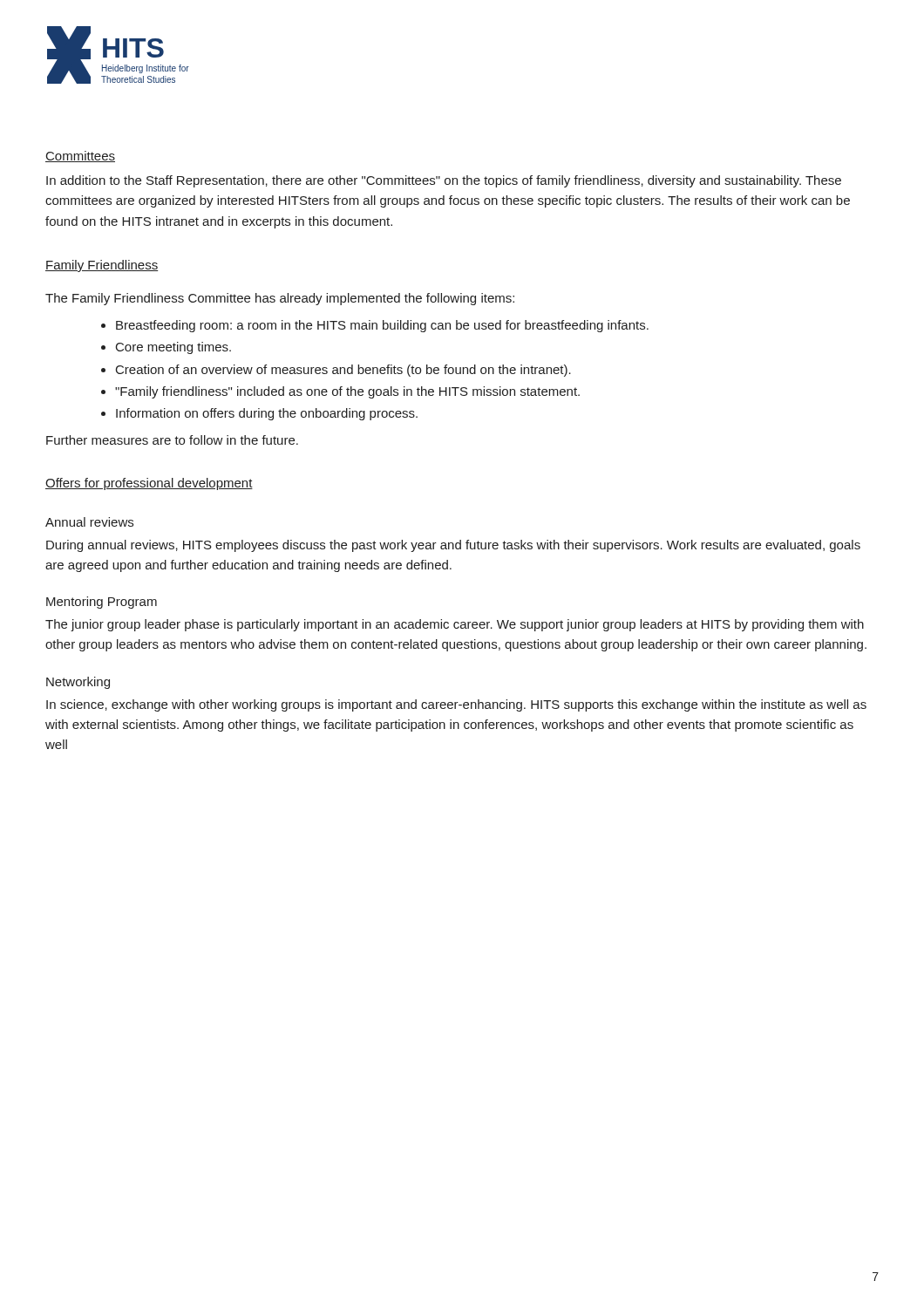Select the block starting "The junior group leader phase is particularly"
The image size is (924, 1308).
pos(456,634)
